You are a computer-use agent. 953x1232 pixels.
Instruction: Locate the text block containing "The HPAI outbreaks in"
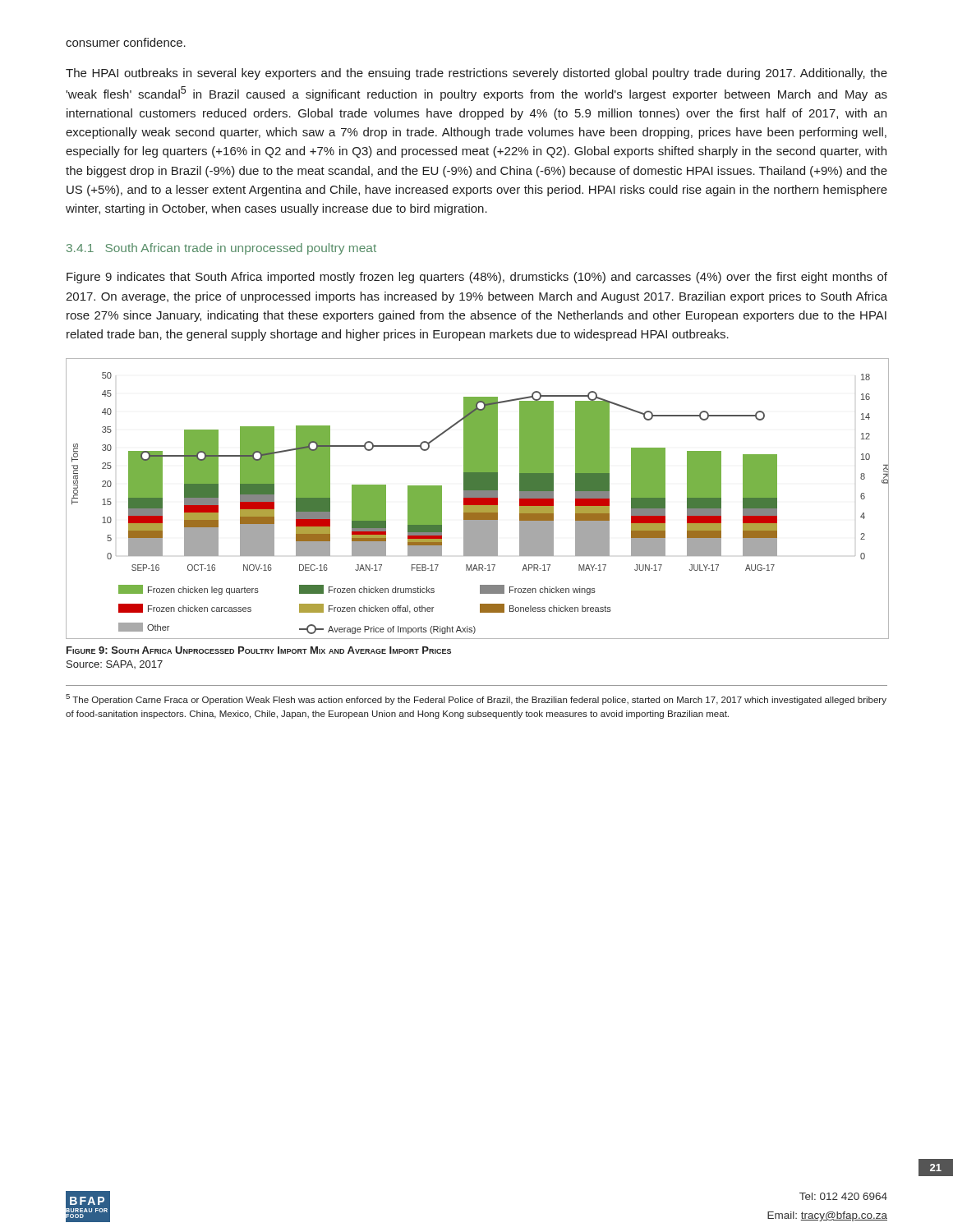[476, 141]
